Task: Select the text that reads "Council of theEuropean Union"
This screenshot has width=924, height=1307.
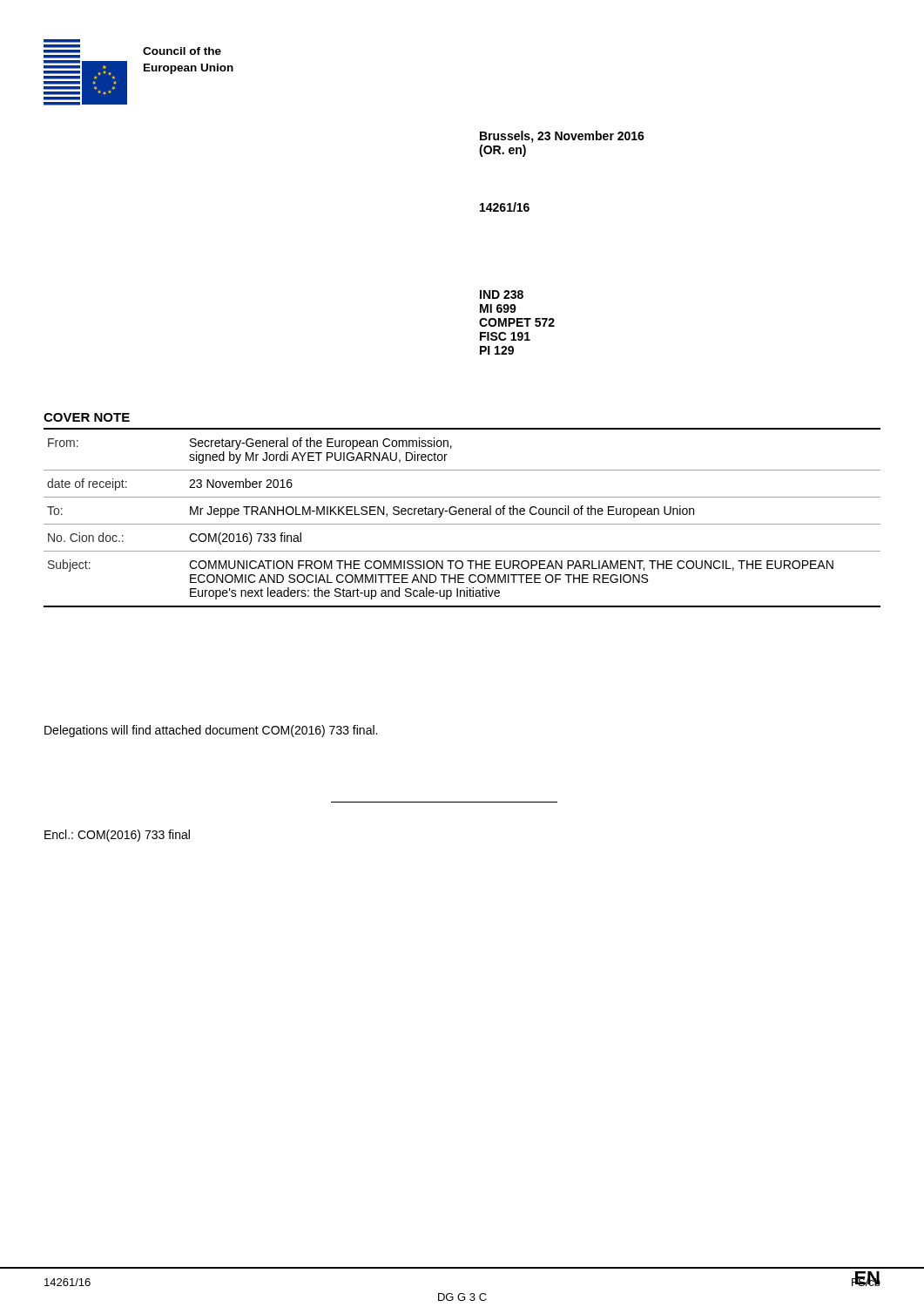Action: click(188, 59)
